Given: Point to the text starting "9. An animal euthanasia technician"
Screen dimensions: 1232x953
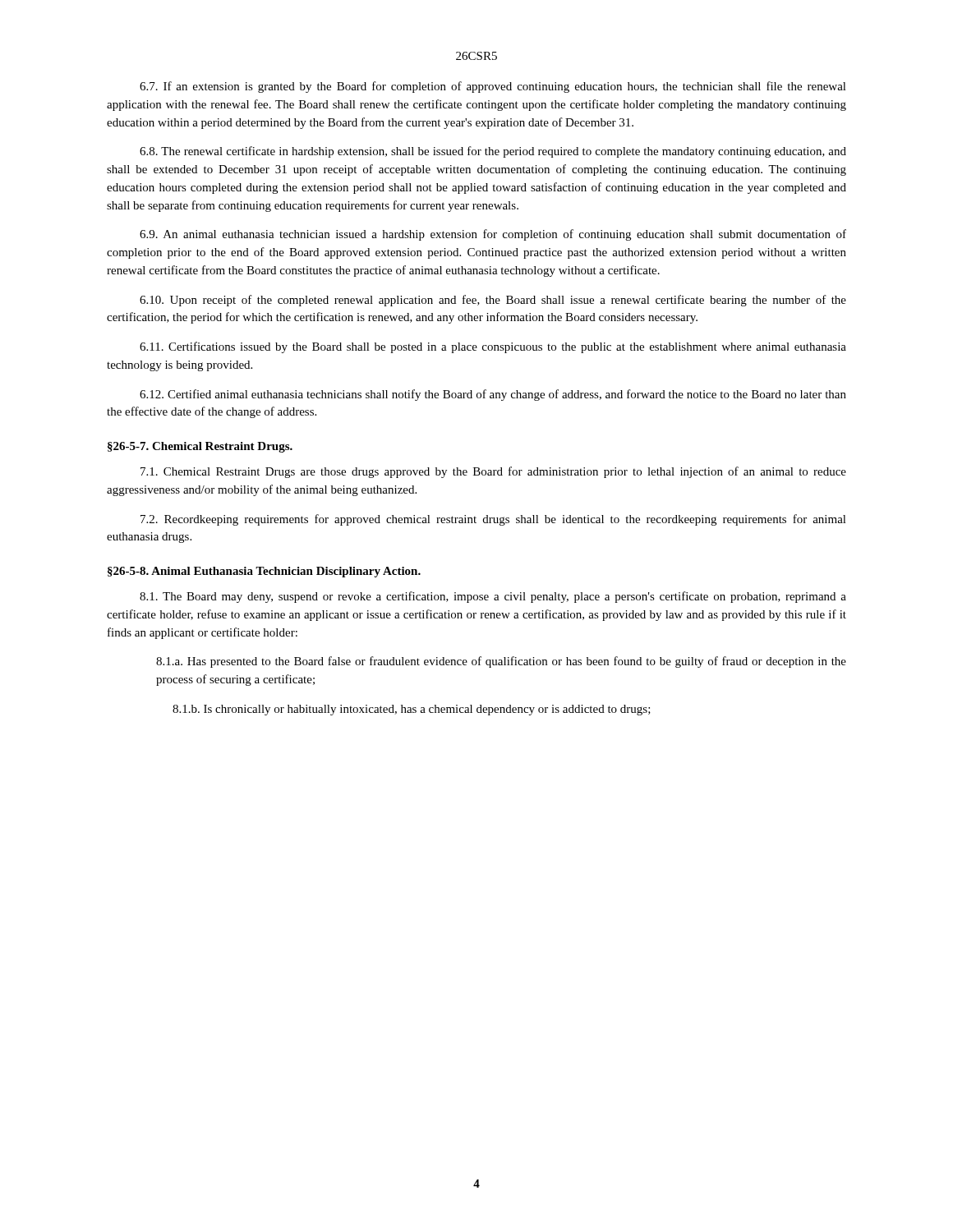Looking at the screenshot, I should 476,252.
